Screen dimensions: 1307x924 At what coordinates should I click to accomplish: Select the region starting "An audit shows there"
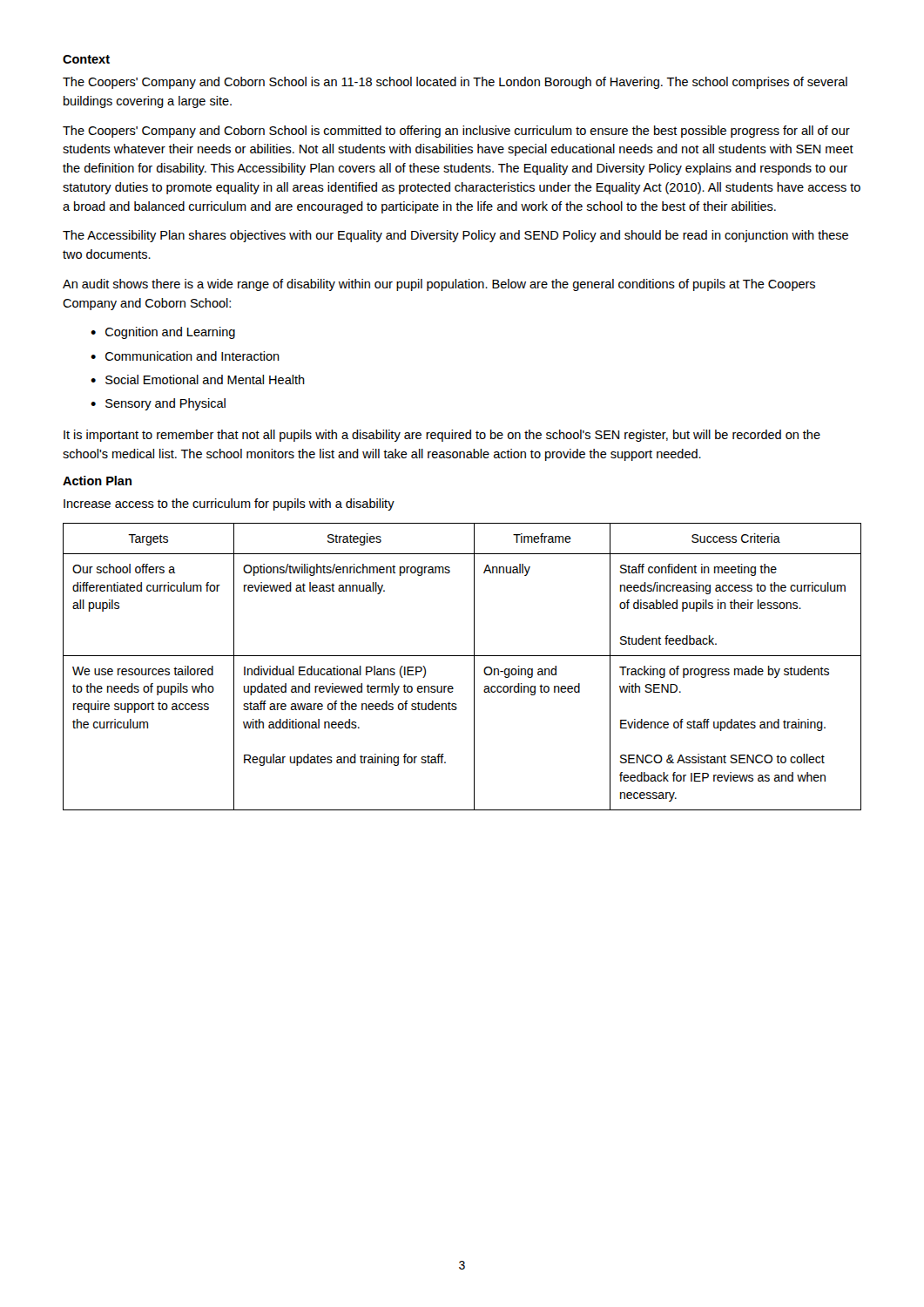pos(439,293)
